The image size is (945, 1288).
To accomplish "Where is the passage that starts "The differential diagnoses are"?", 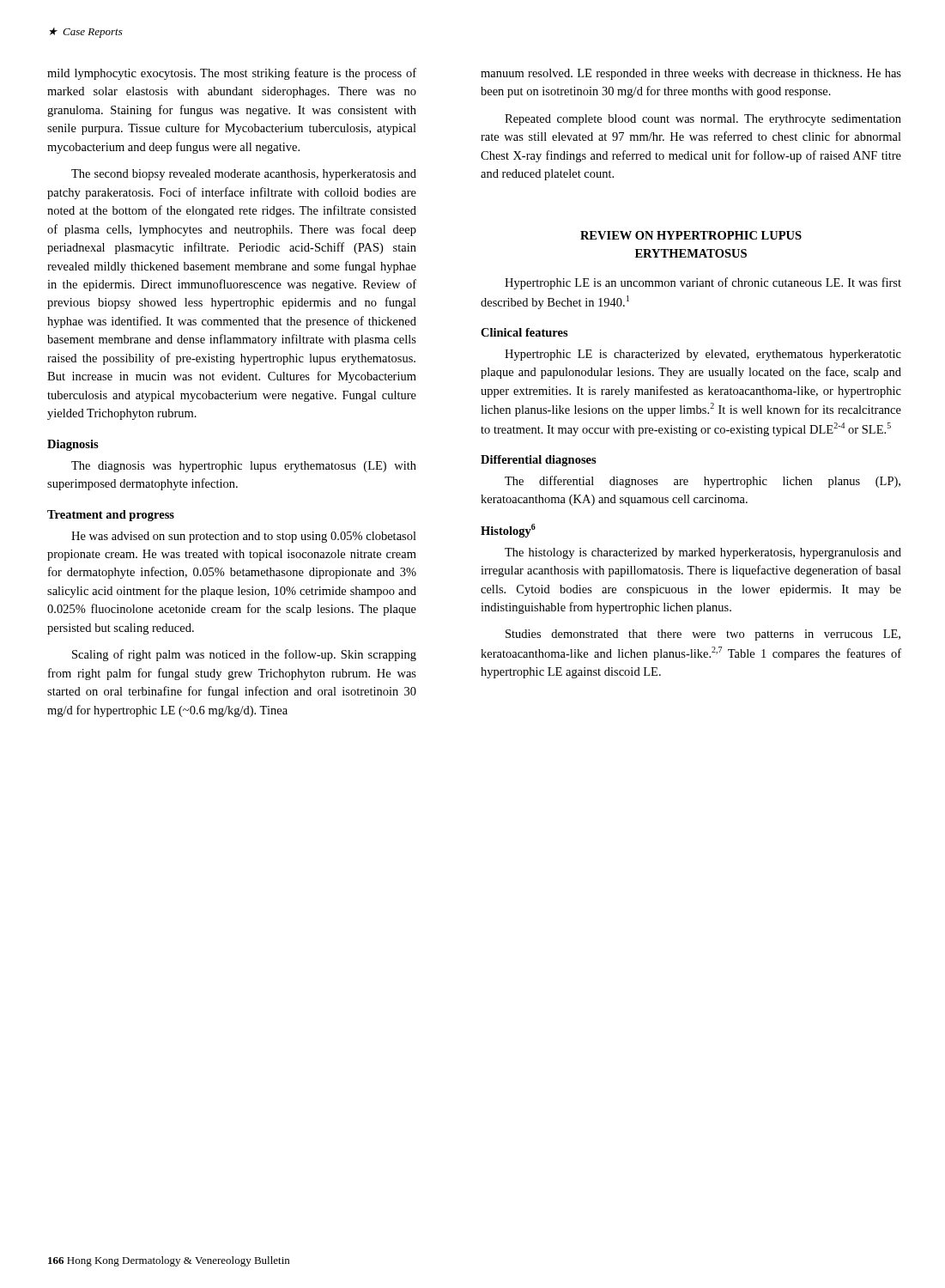I will 691,490.
